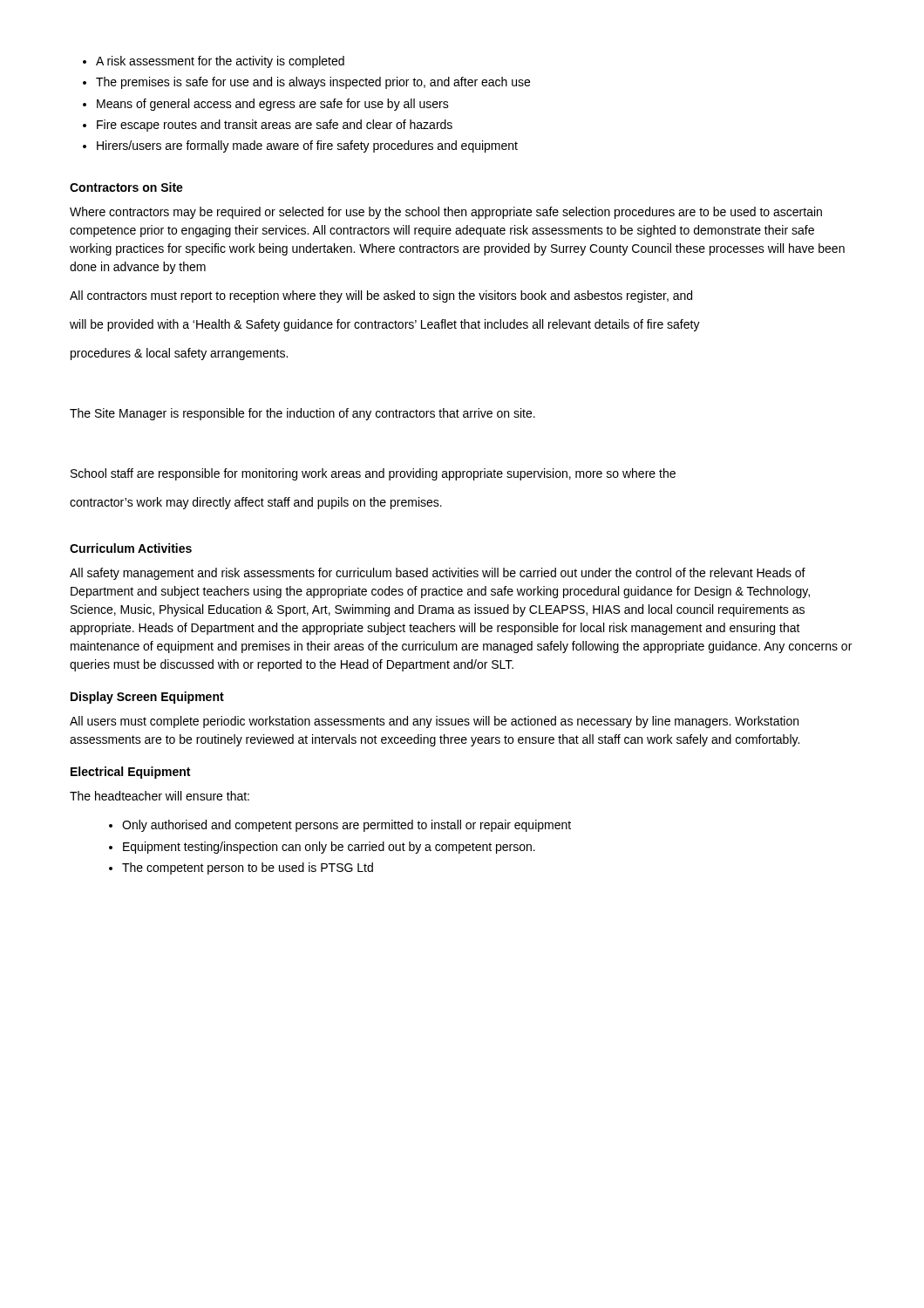Point to "Contractors on Site"

[126, 188]
